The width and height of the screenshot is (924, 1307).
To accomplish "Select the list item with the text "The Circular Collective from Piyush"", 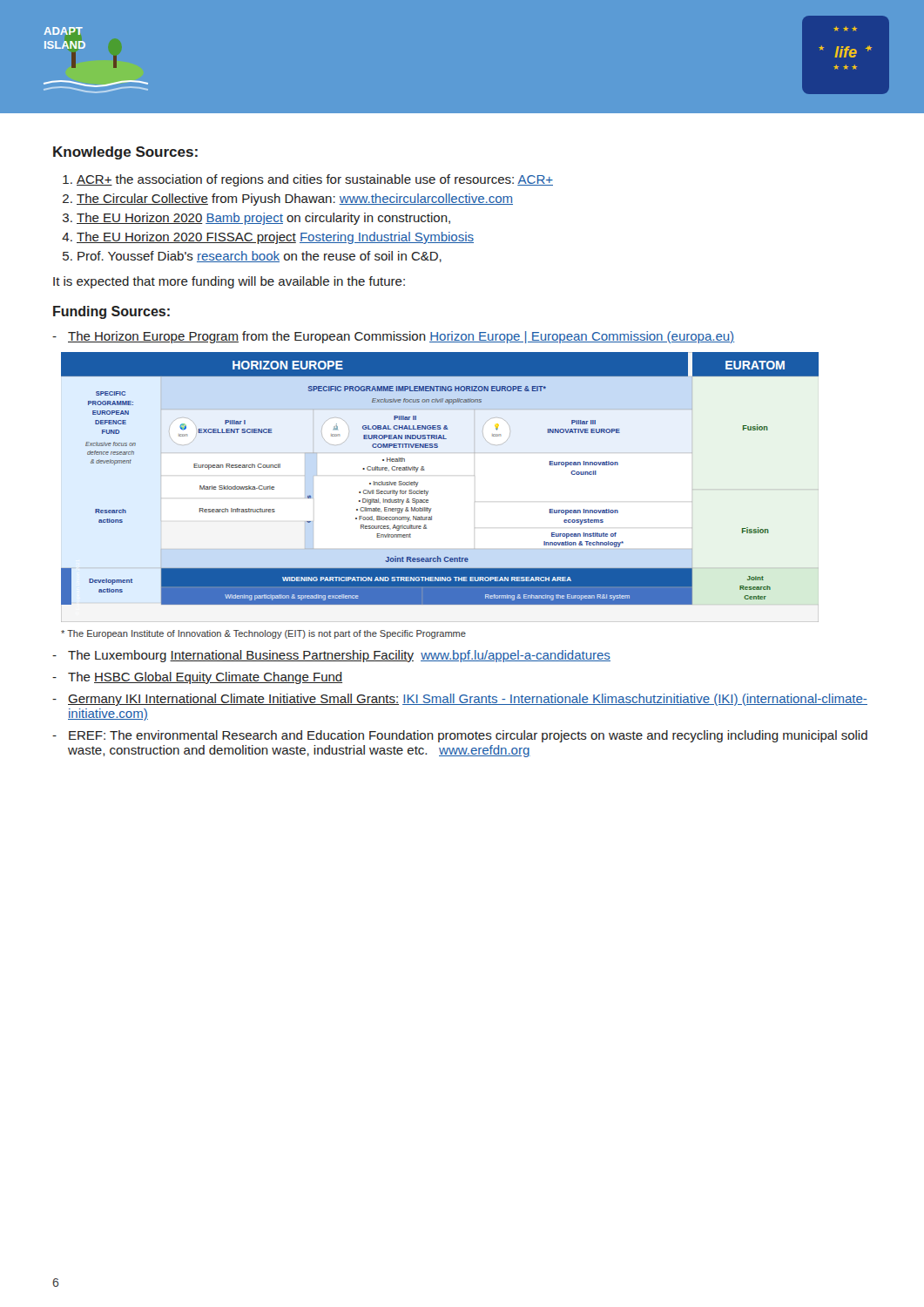I will tap(295, 198).
